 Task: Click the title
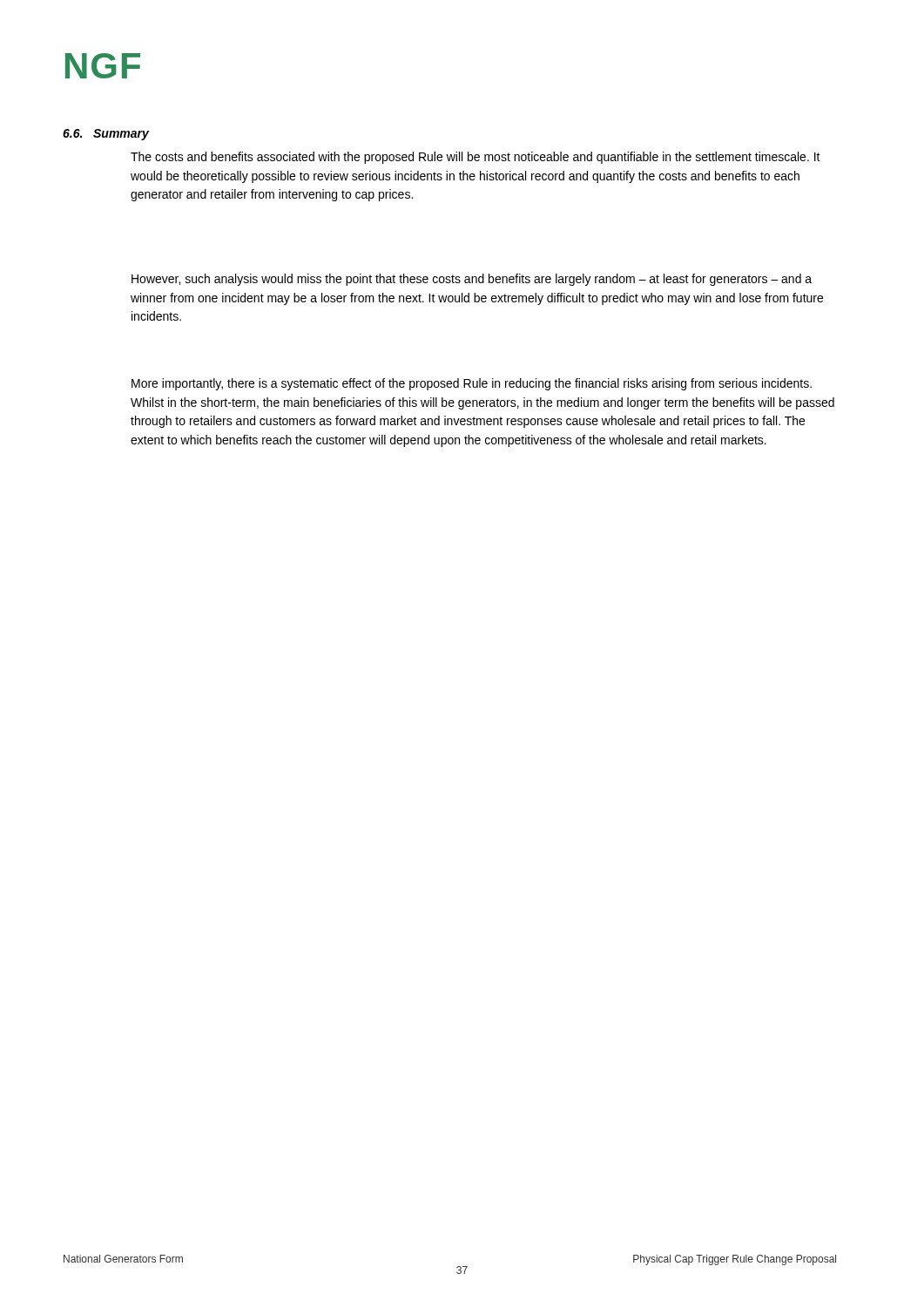[x=103, y=66]
